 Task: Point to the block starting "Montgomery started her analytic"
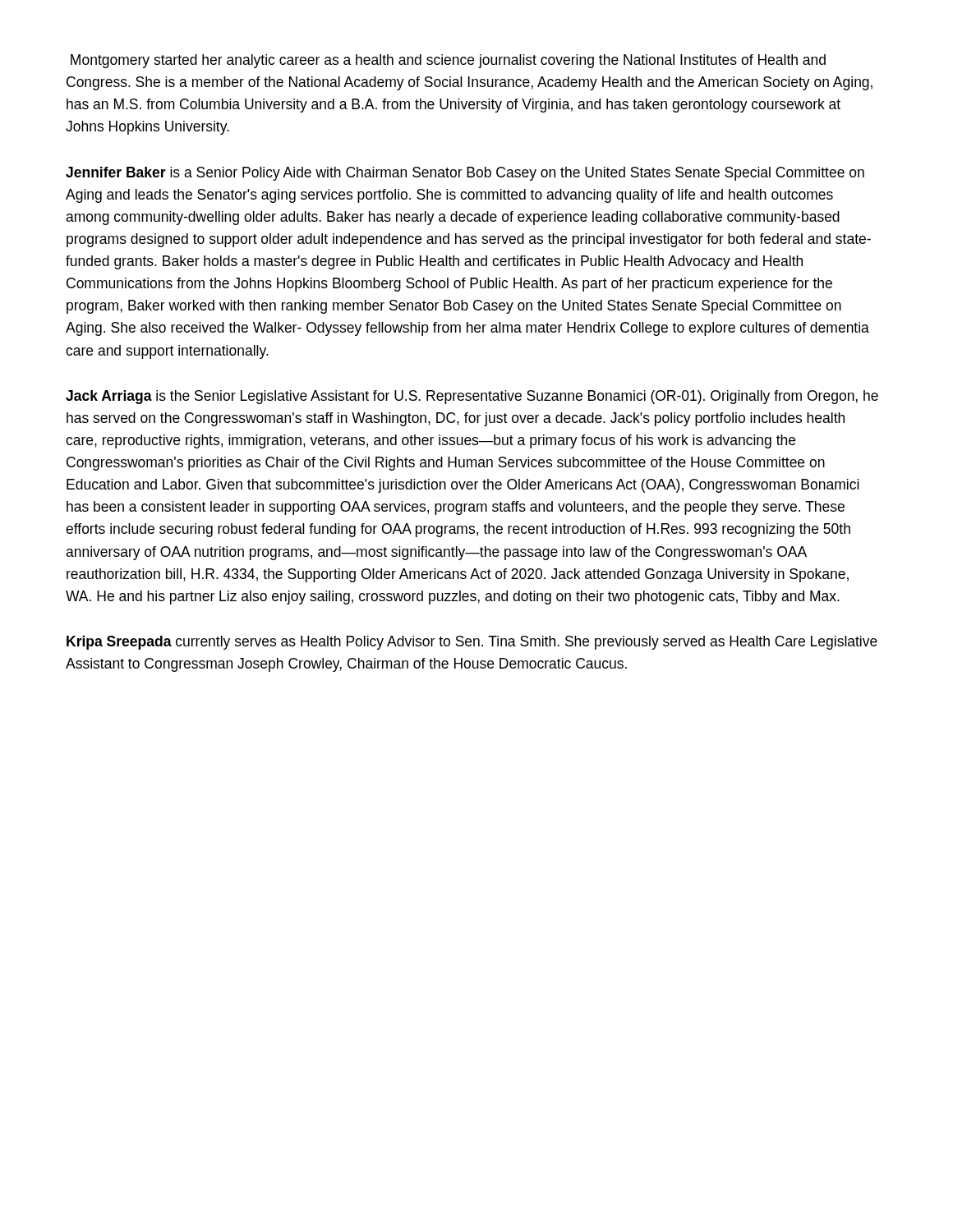tap(470, 93)
